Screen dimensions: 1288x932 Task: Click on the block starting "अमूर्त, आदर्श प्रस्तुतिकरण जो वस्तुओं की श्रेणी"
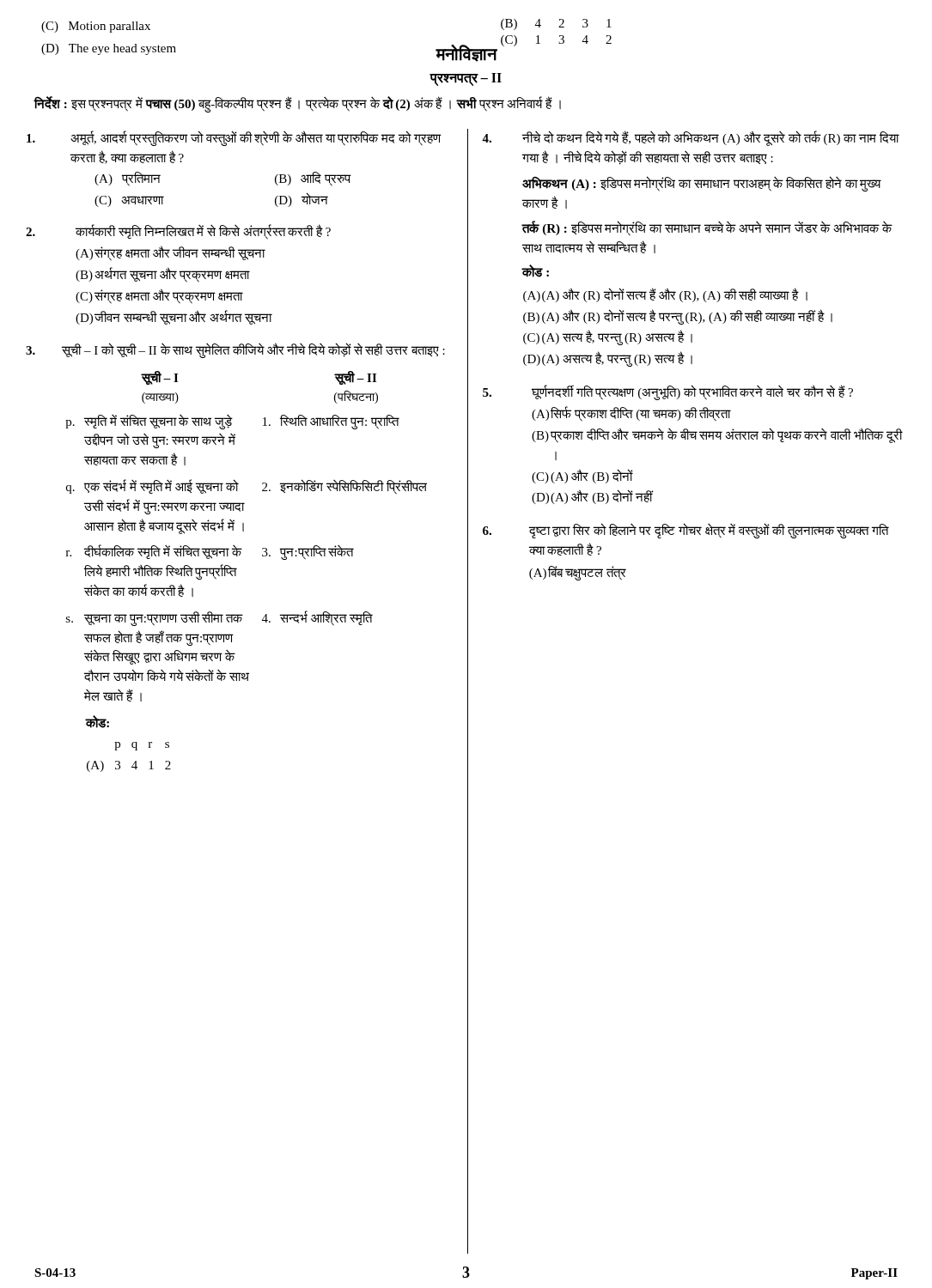234,138
